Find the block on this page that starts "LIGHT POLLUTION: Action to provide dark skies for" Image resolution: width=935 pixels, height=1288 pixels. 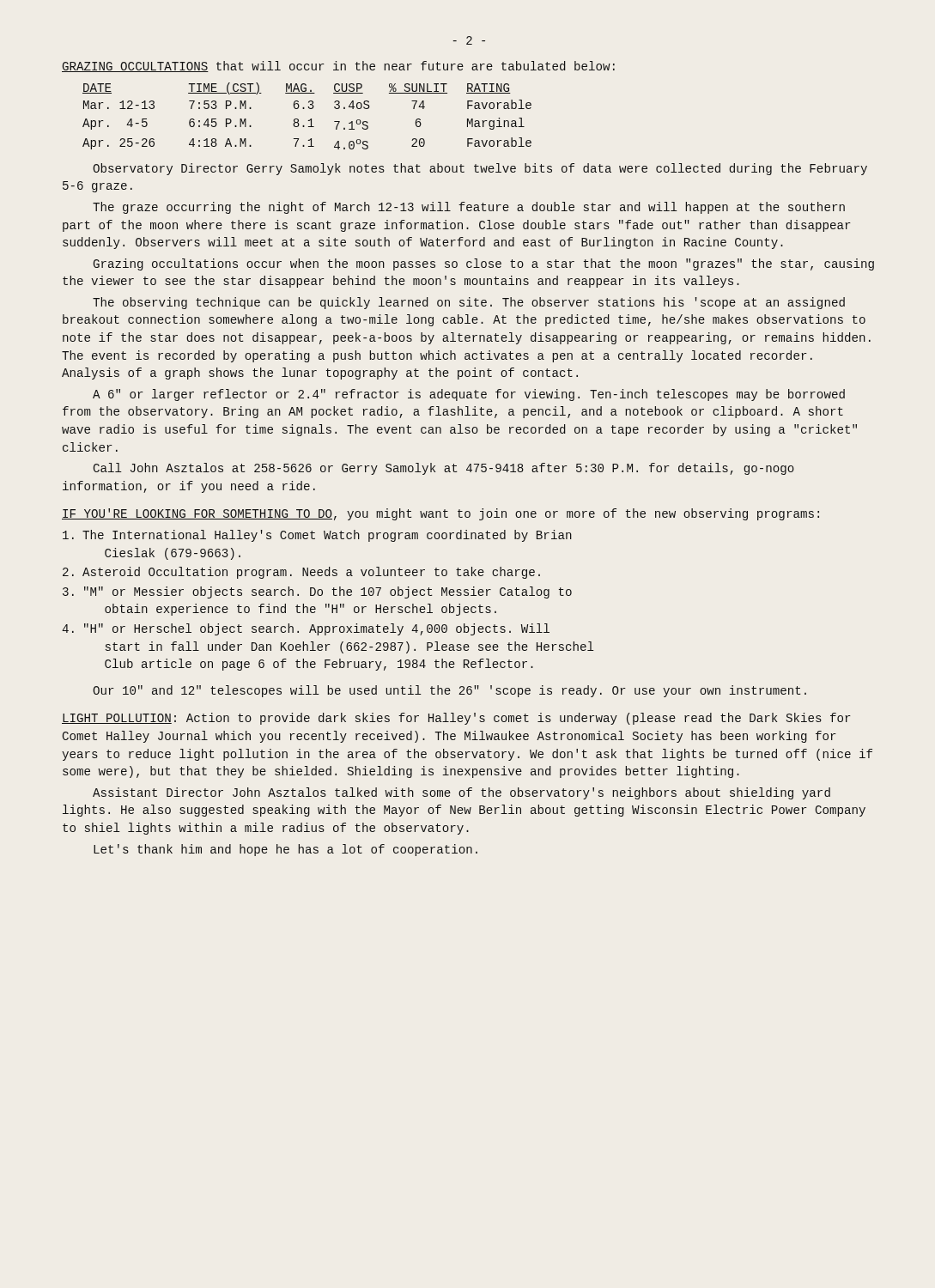pos(468,746)
